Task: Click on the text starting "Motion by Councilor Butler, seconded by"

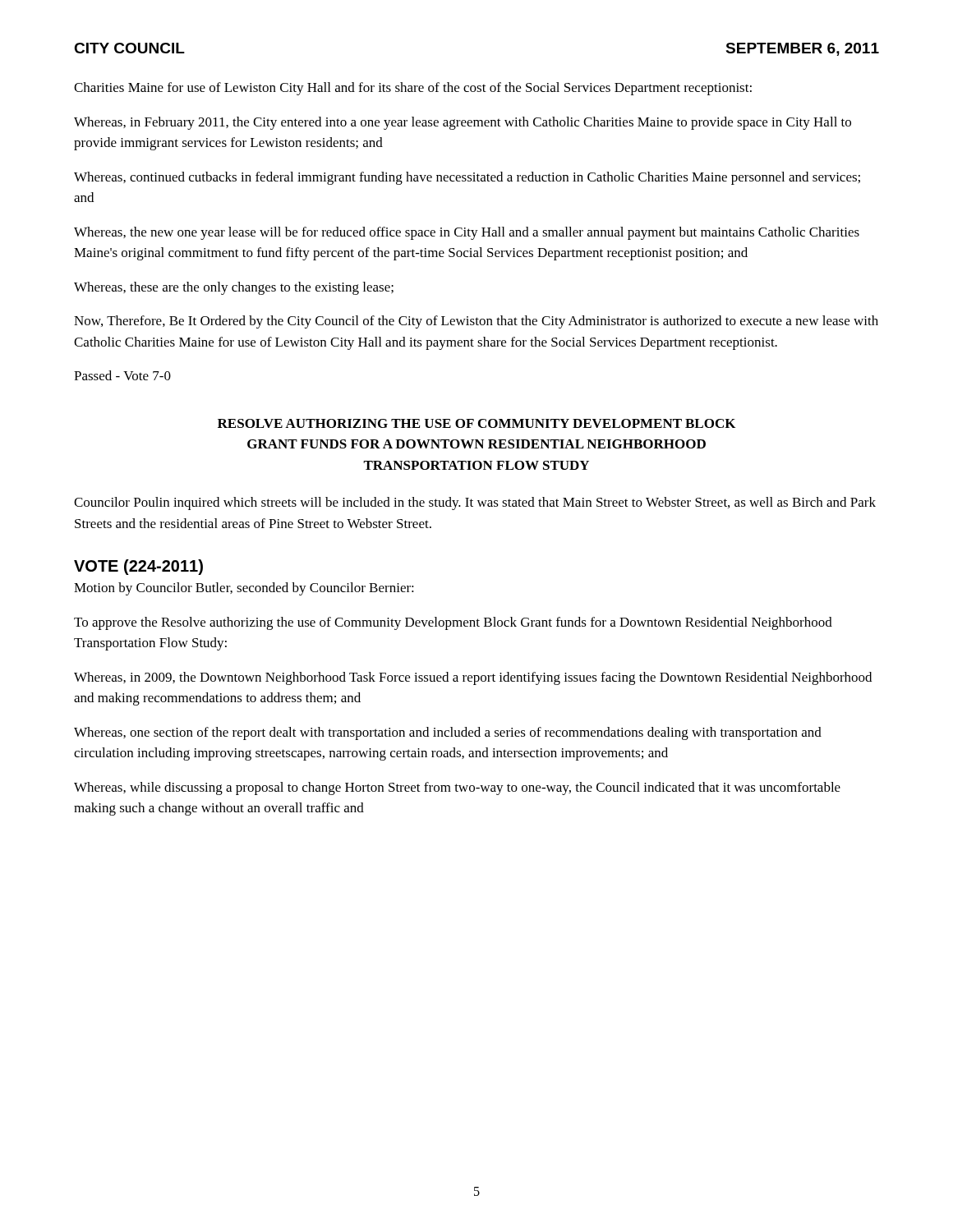Action: tap(244, 588)
